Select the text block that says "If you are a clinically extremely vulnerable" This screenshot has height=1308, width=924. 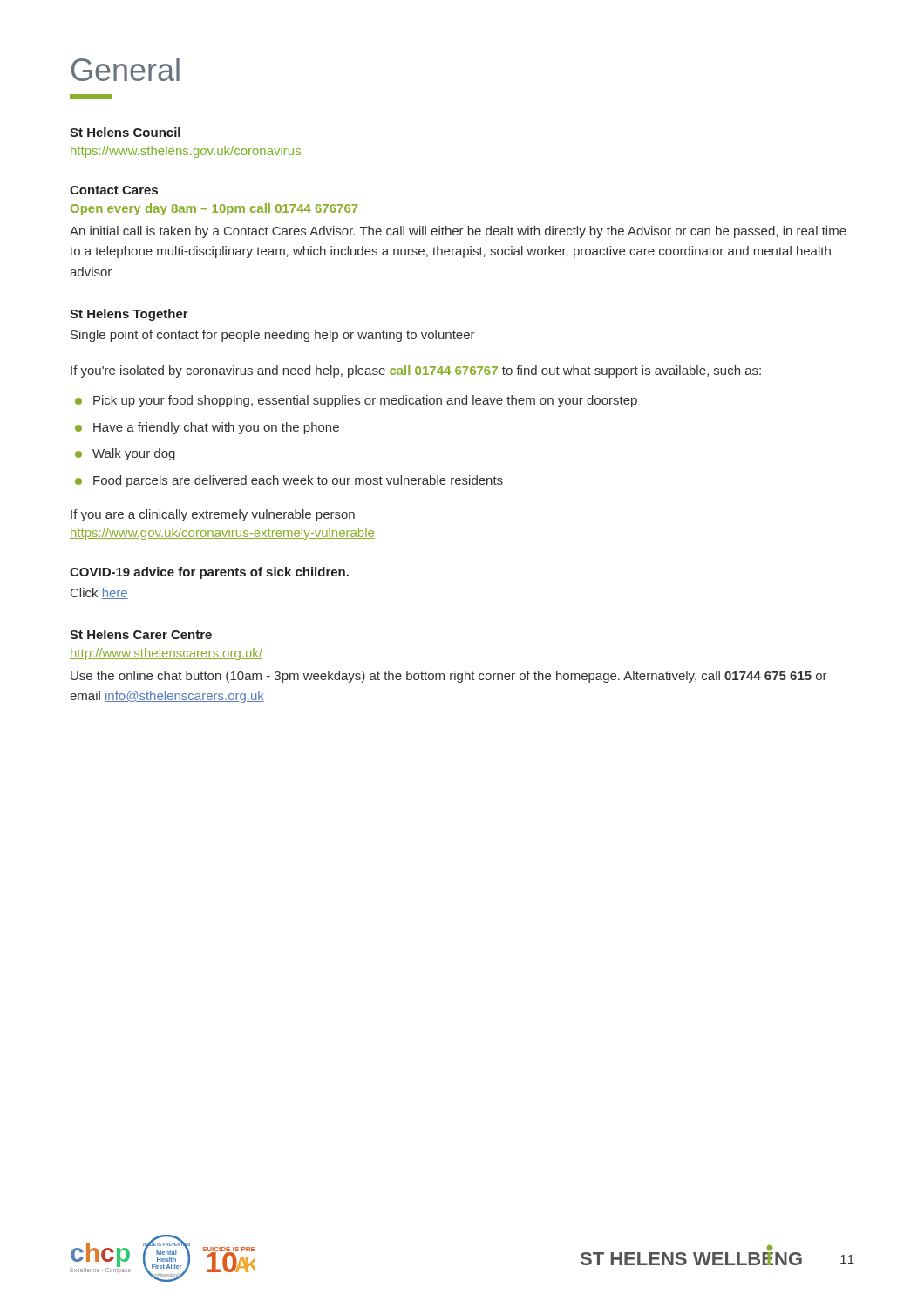[x=213, y=515]
